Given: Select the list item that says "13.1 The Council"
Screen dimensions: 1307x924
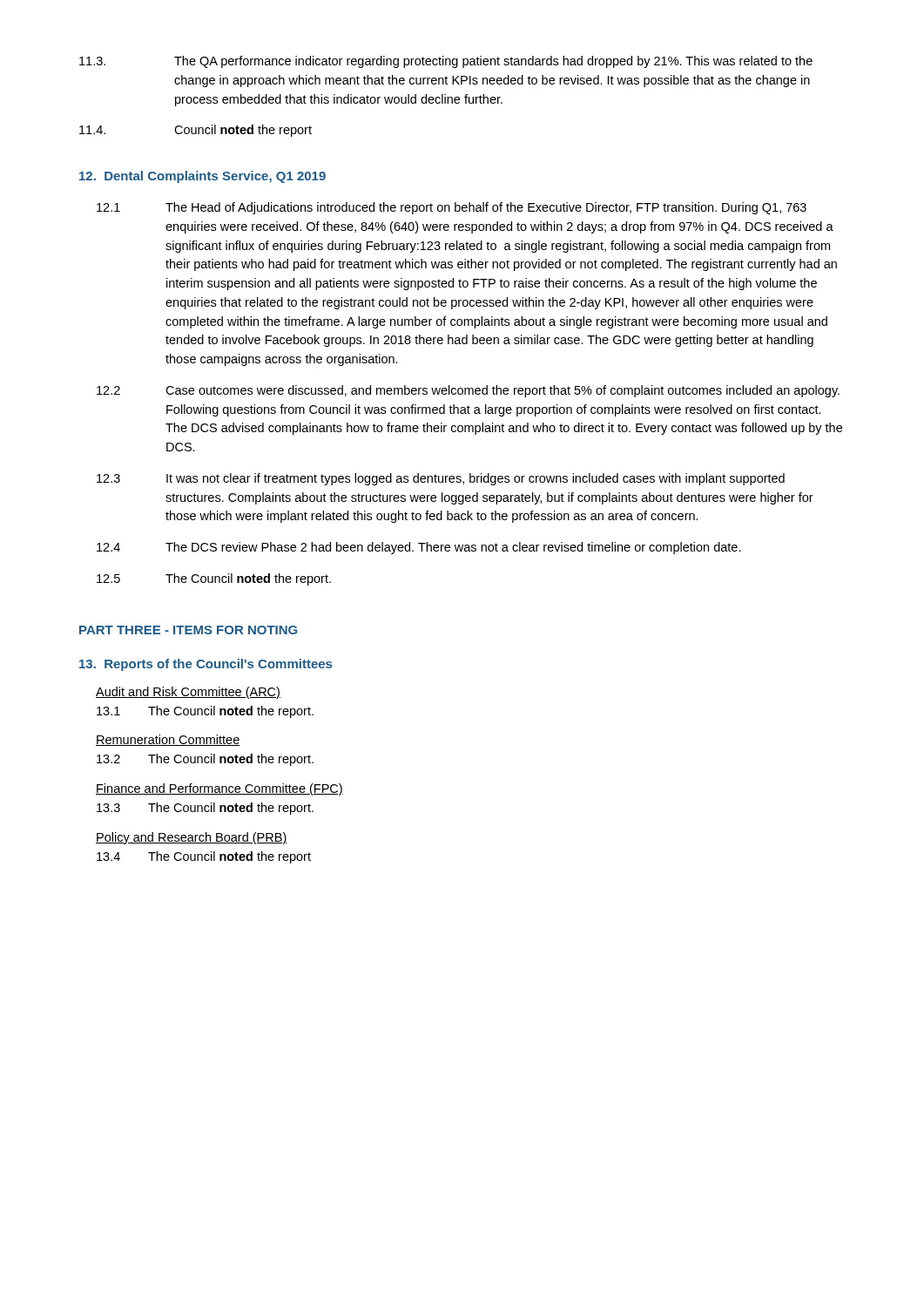Looking at the screenshot, I should [x=205, y=712].
